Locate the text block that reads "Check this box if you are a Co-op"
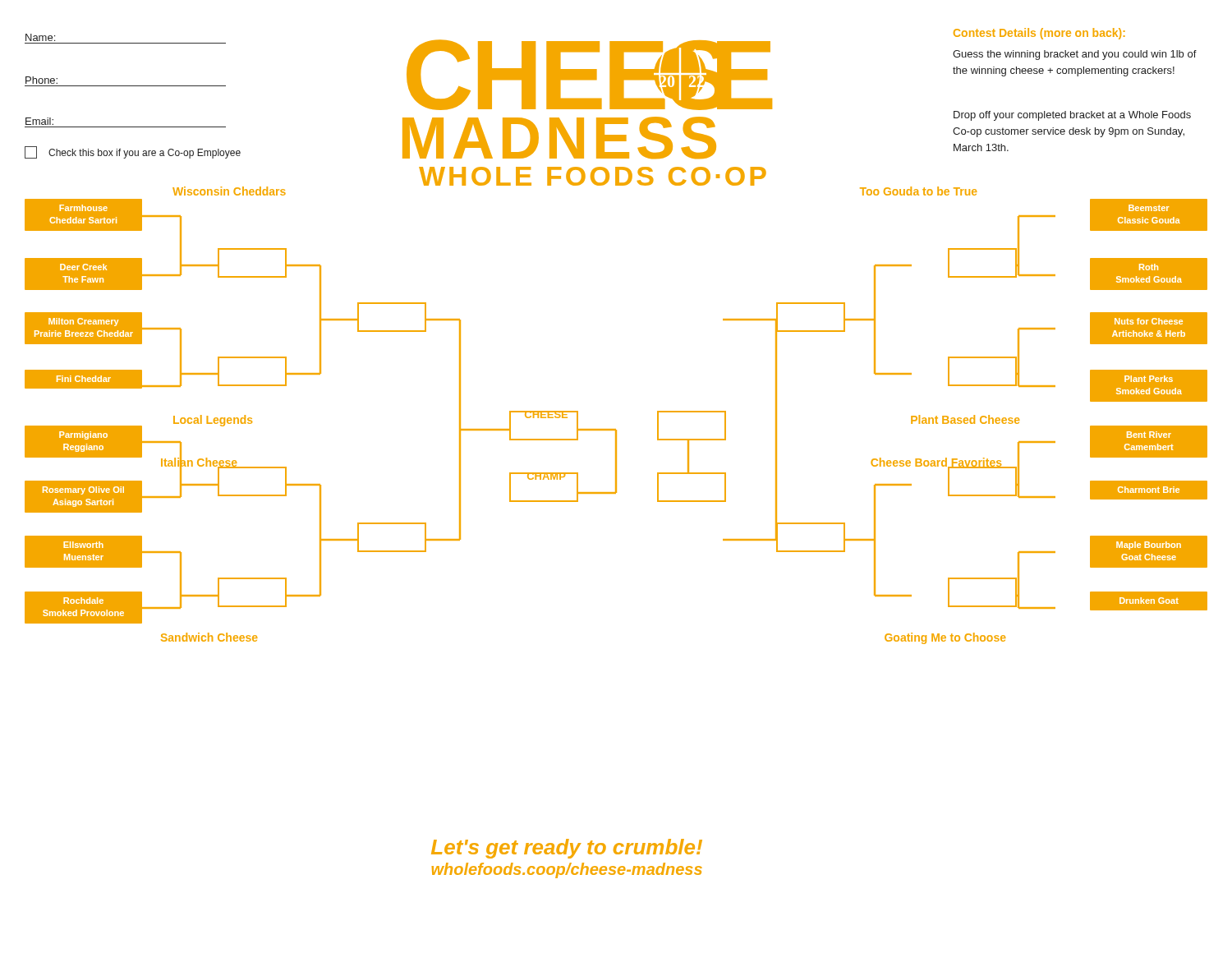The image size is (1232, 953). click(133, 152)
